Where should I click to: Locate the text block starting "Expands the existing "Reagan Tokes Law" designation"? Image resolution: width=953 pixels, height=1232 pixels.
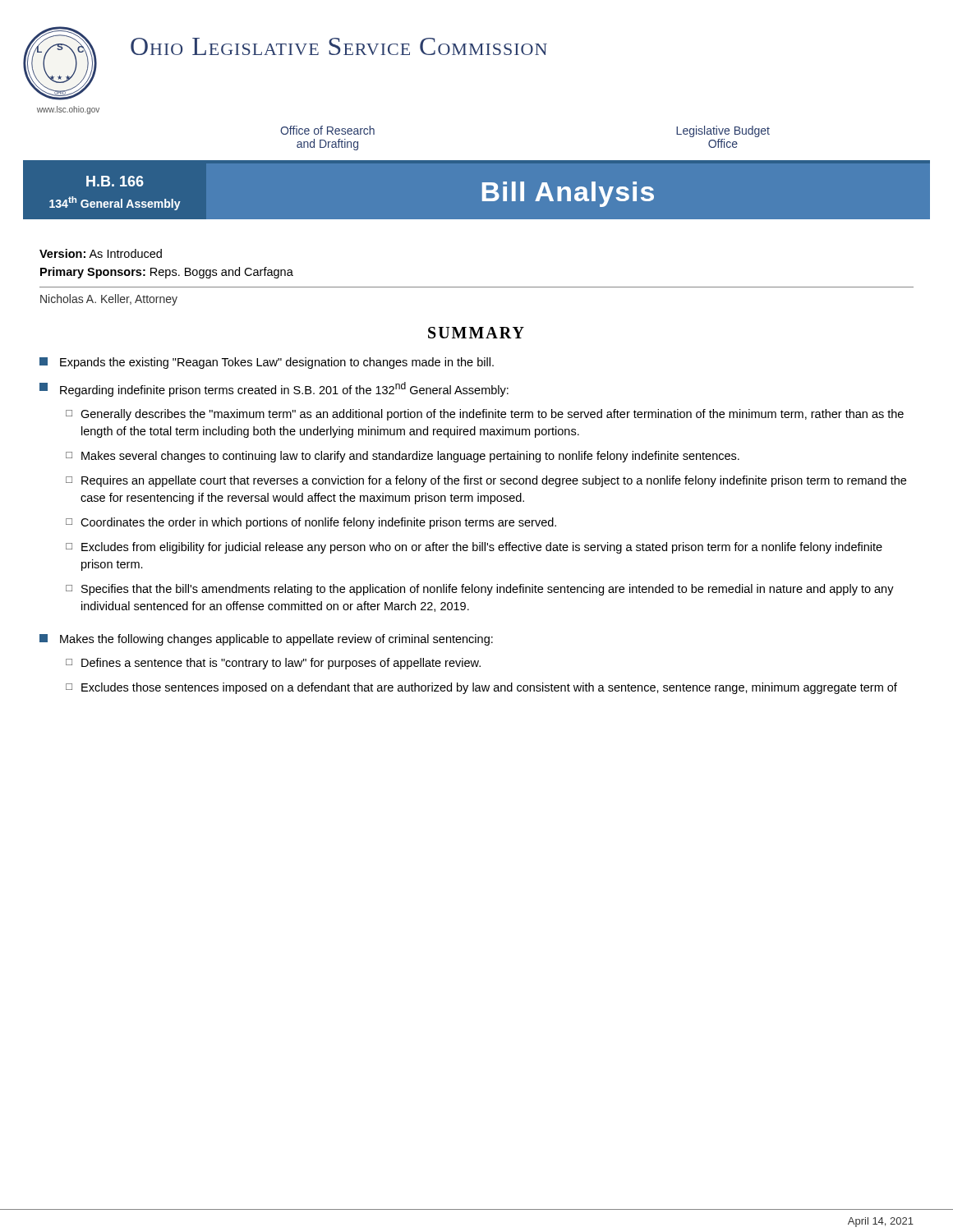(476, 363)
